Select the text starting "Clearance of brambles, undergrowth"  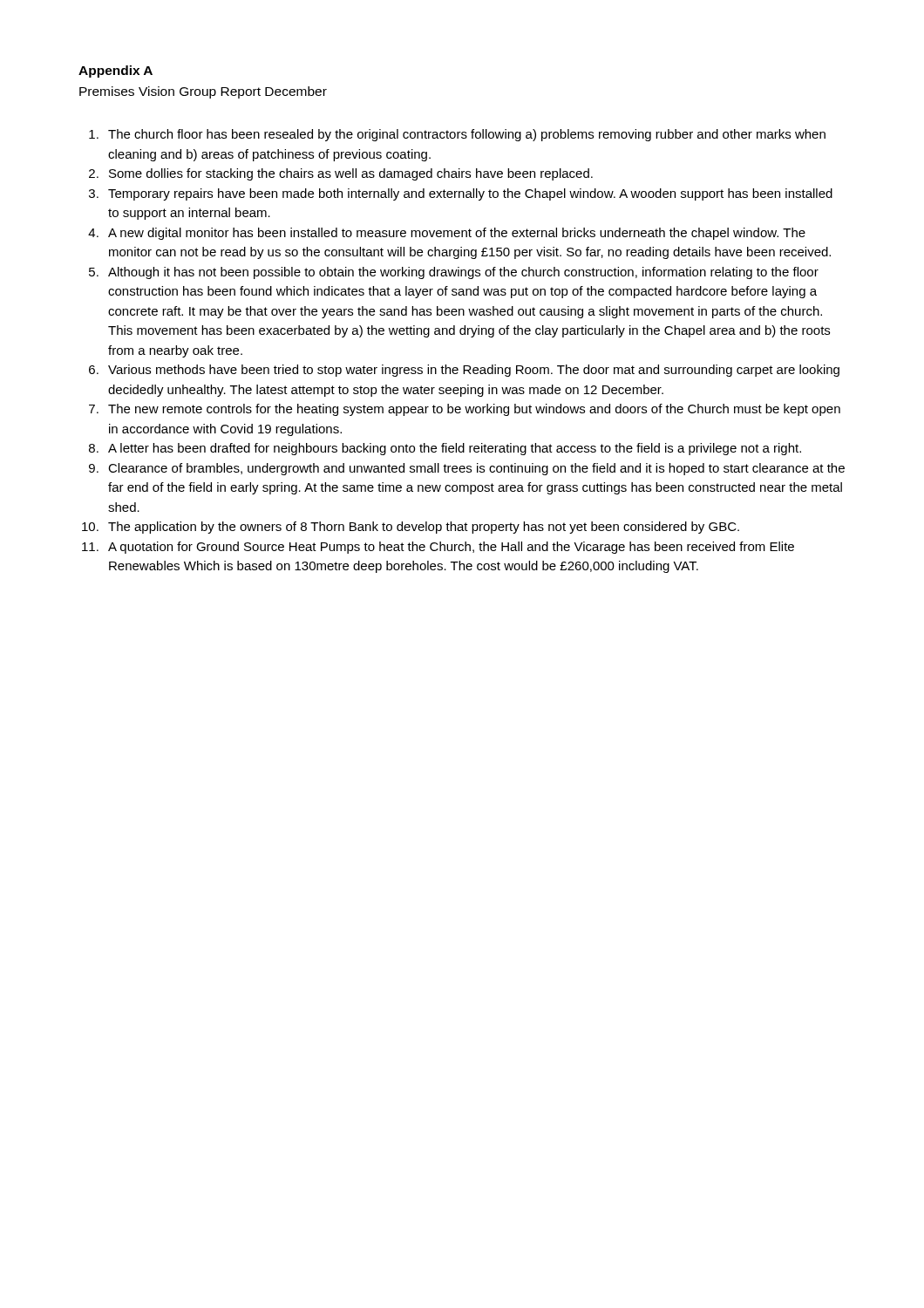click(474, 488)
